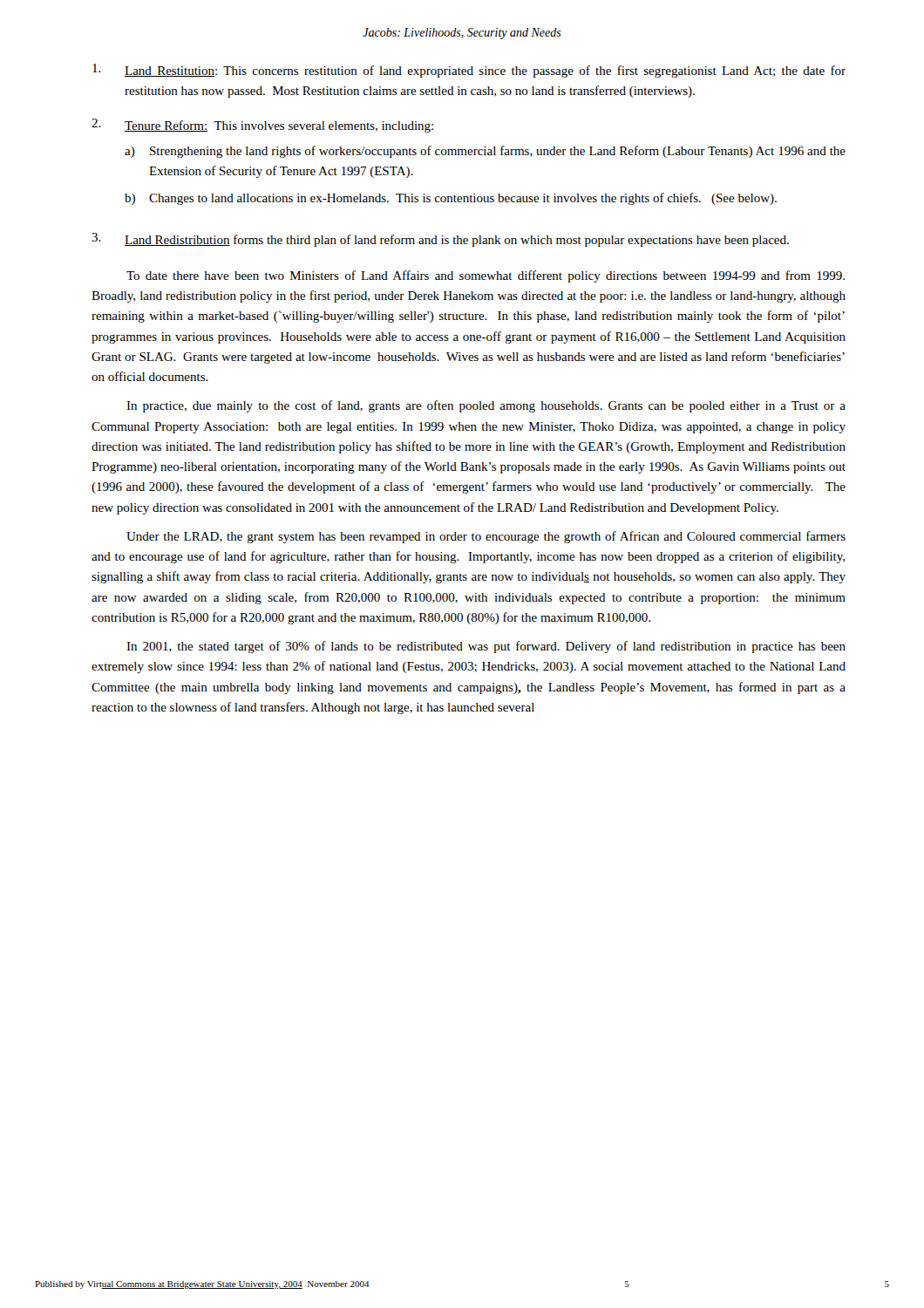The height and width of the screenshot is (1308, 924).
Task: Point to the block beginning "To date there have been two Ministers"
Action: point(469,326)
